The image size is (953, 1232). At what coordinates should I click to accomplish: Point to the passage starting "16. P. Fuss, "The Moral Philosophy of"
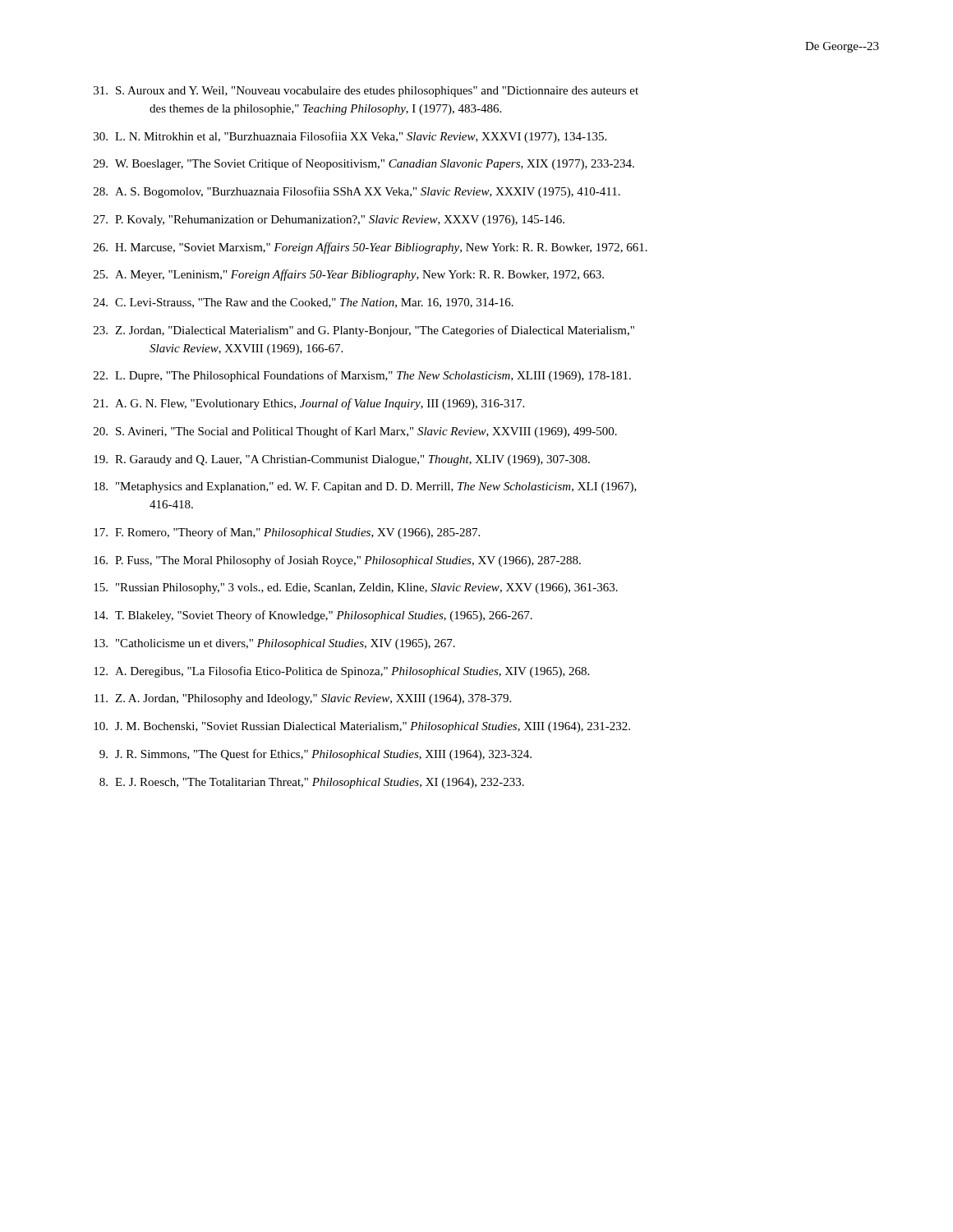click(476, 560)
